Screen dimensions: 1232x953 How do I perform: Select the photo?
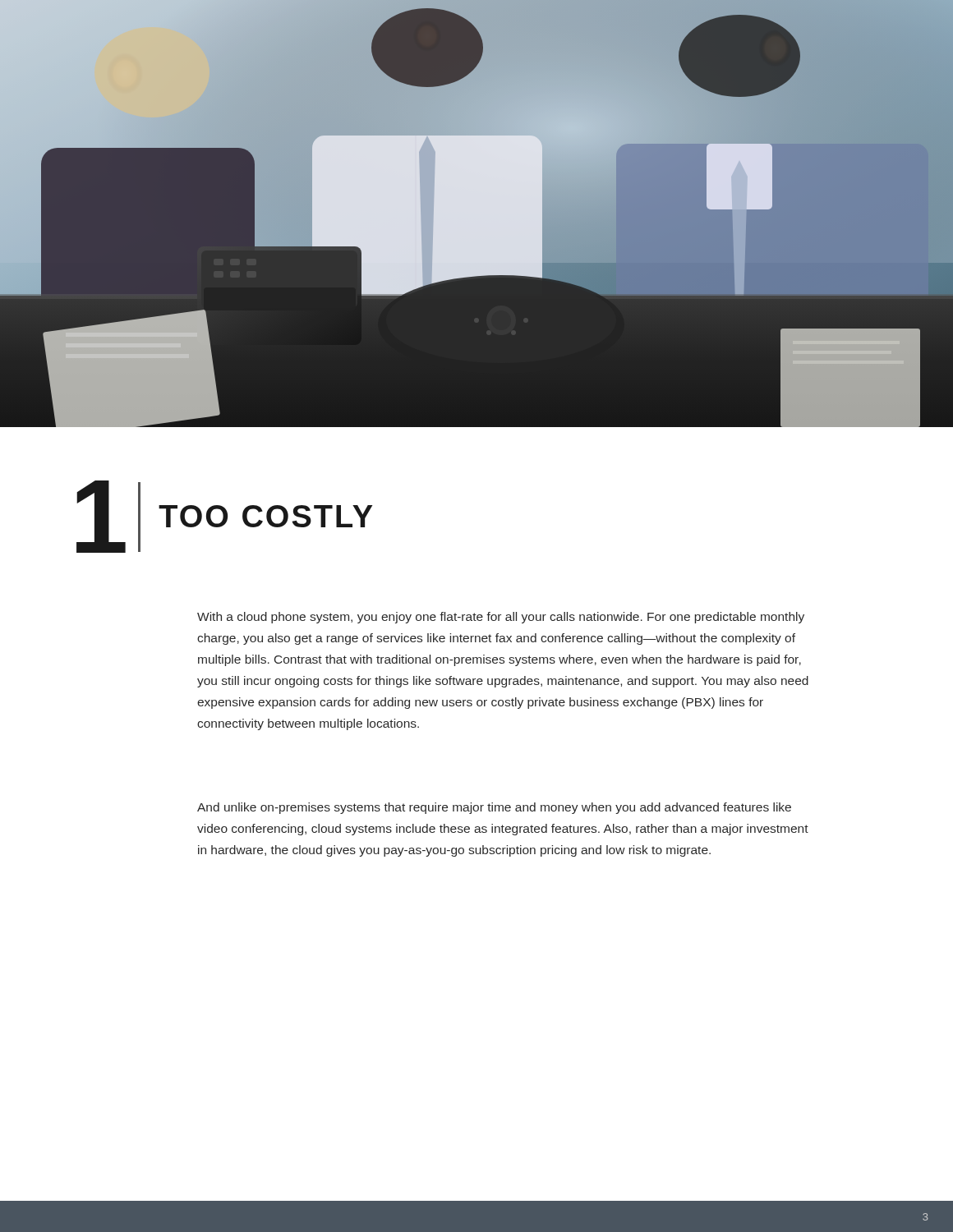(x=476, y=214)
